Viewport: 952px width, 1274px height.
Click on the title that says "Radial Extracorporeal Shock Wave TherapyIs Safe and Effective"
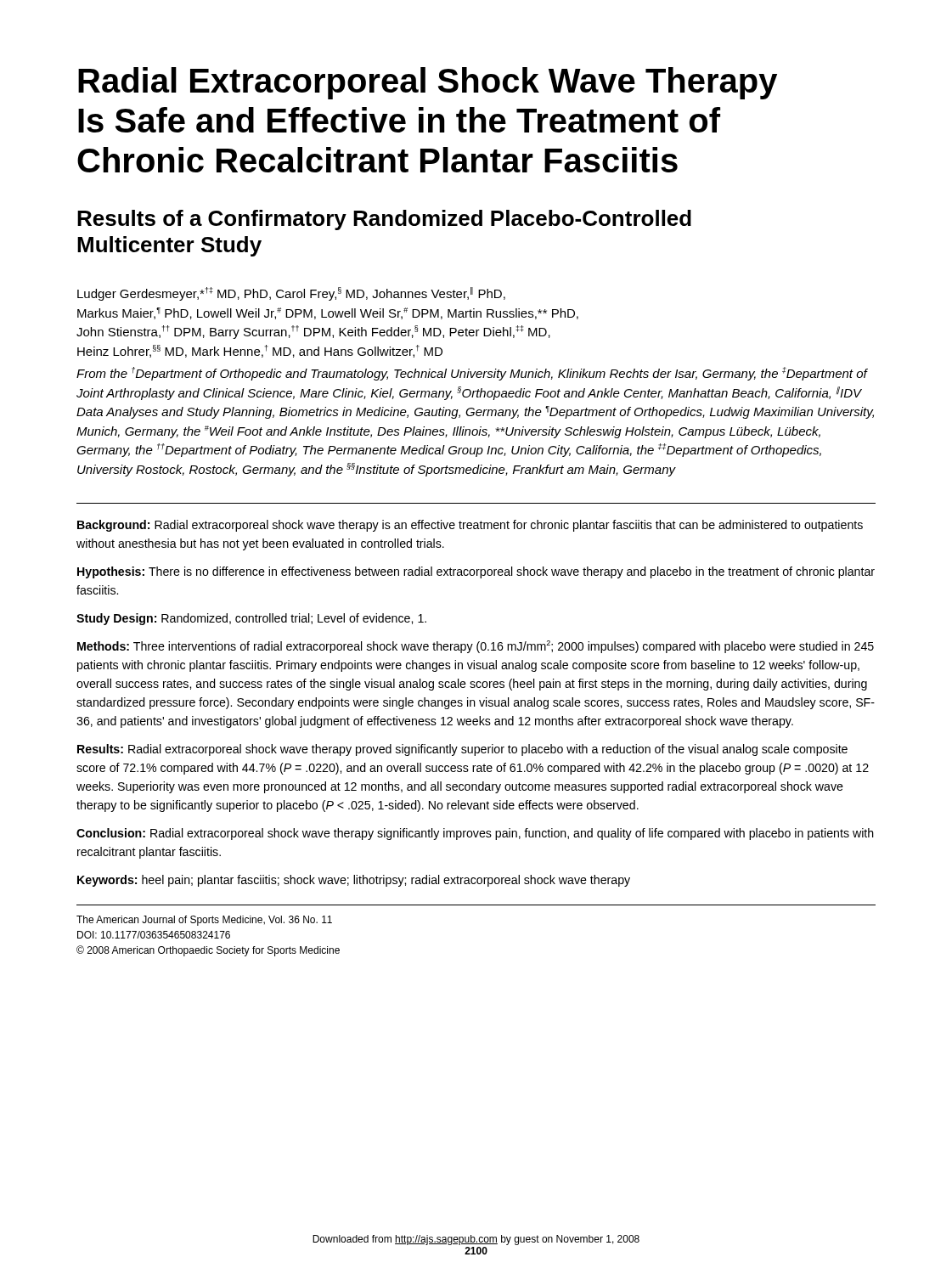coord(476,121)
